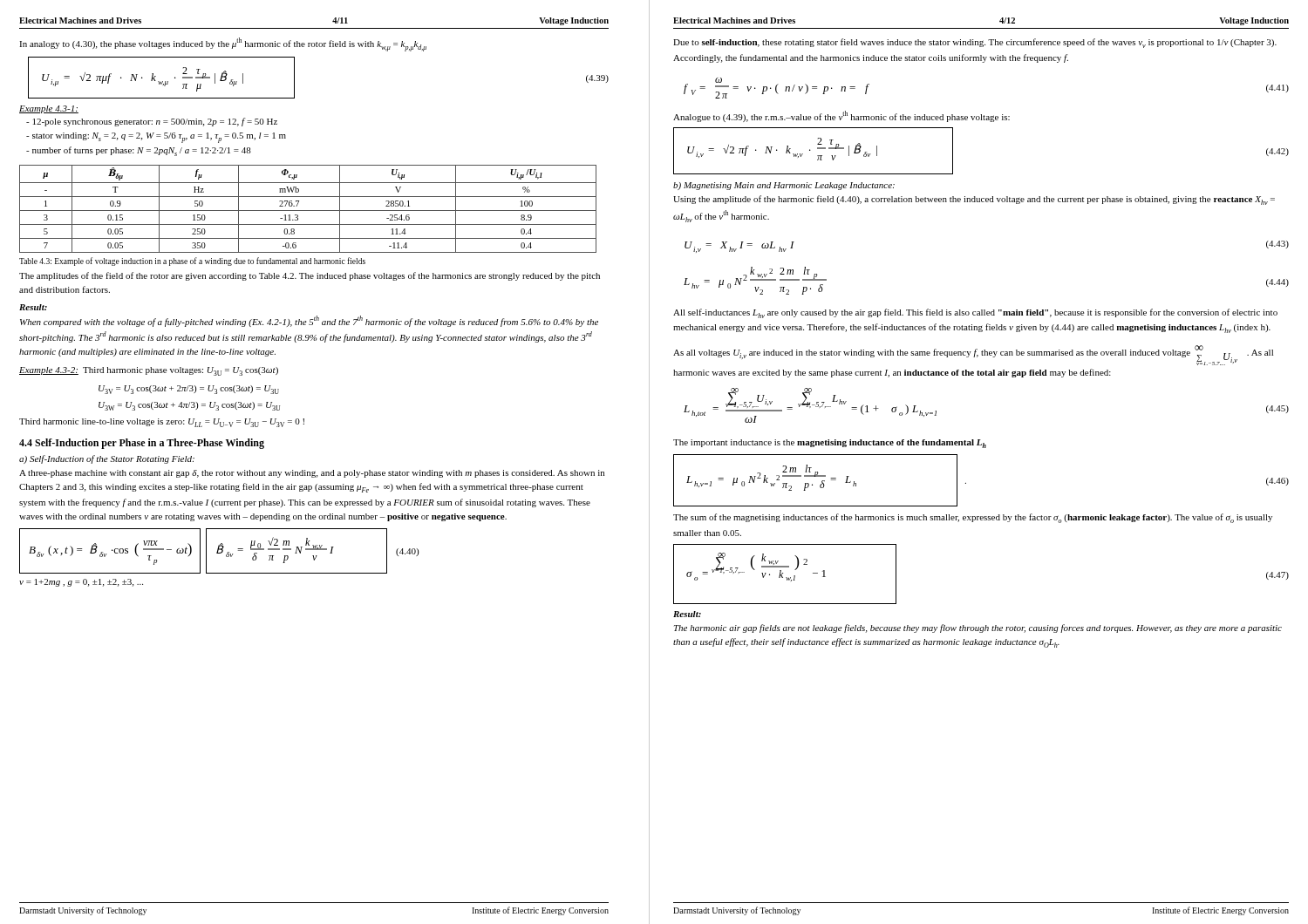Find the caption that reads "Table 4.3: Example"
The image size is (1308, 924).
192,261
